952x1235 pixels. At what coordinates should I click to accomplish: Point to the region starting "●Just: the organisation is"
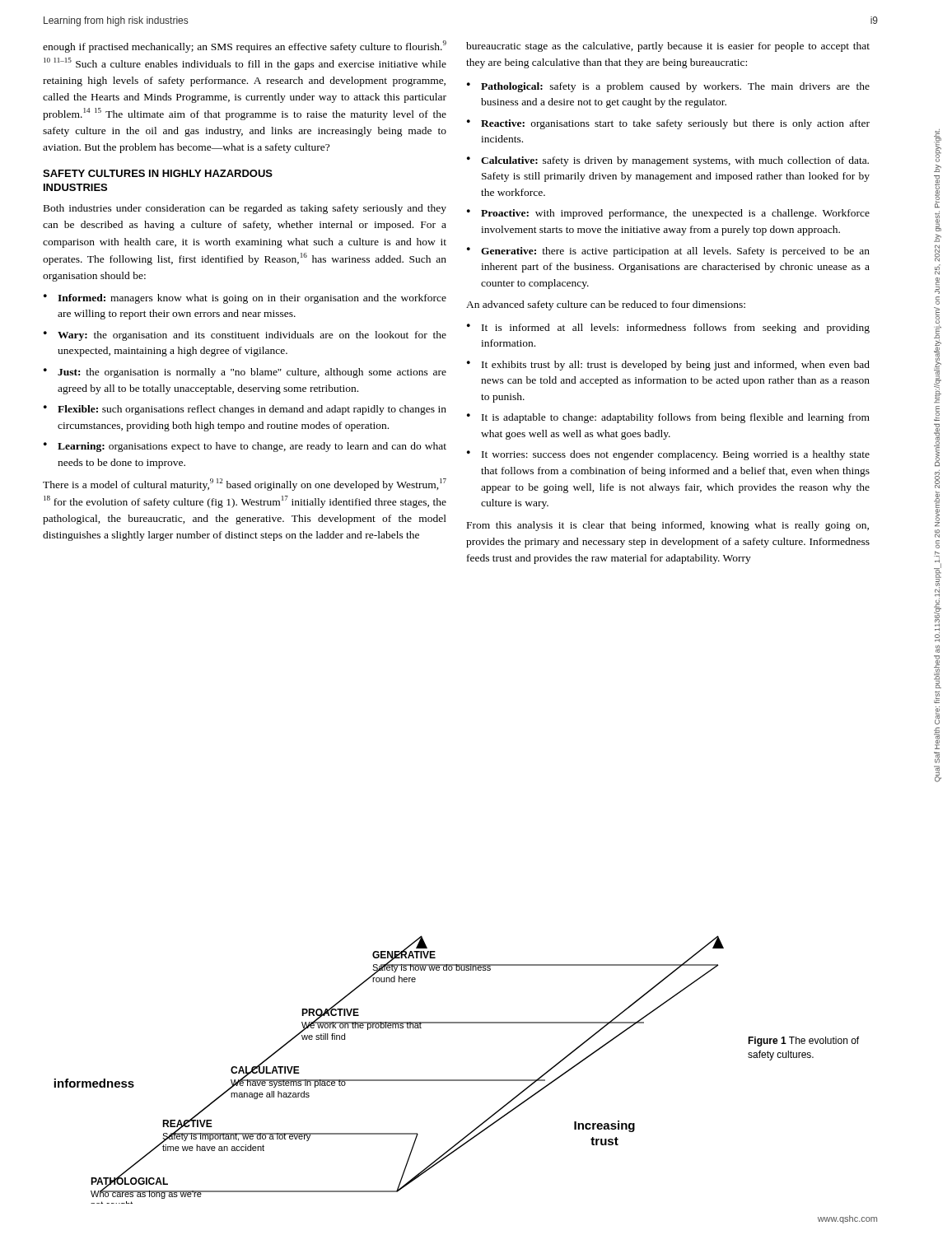pos(245,379)
